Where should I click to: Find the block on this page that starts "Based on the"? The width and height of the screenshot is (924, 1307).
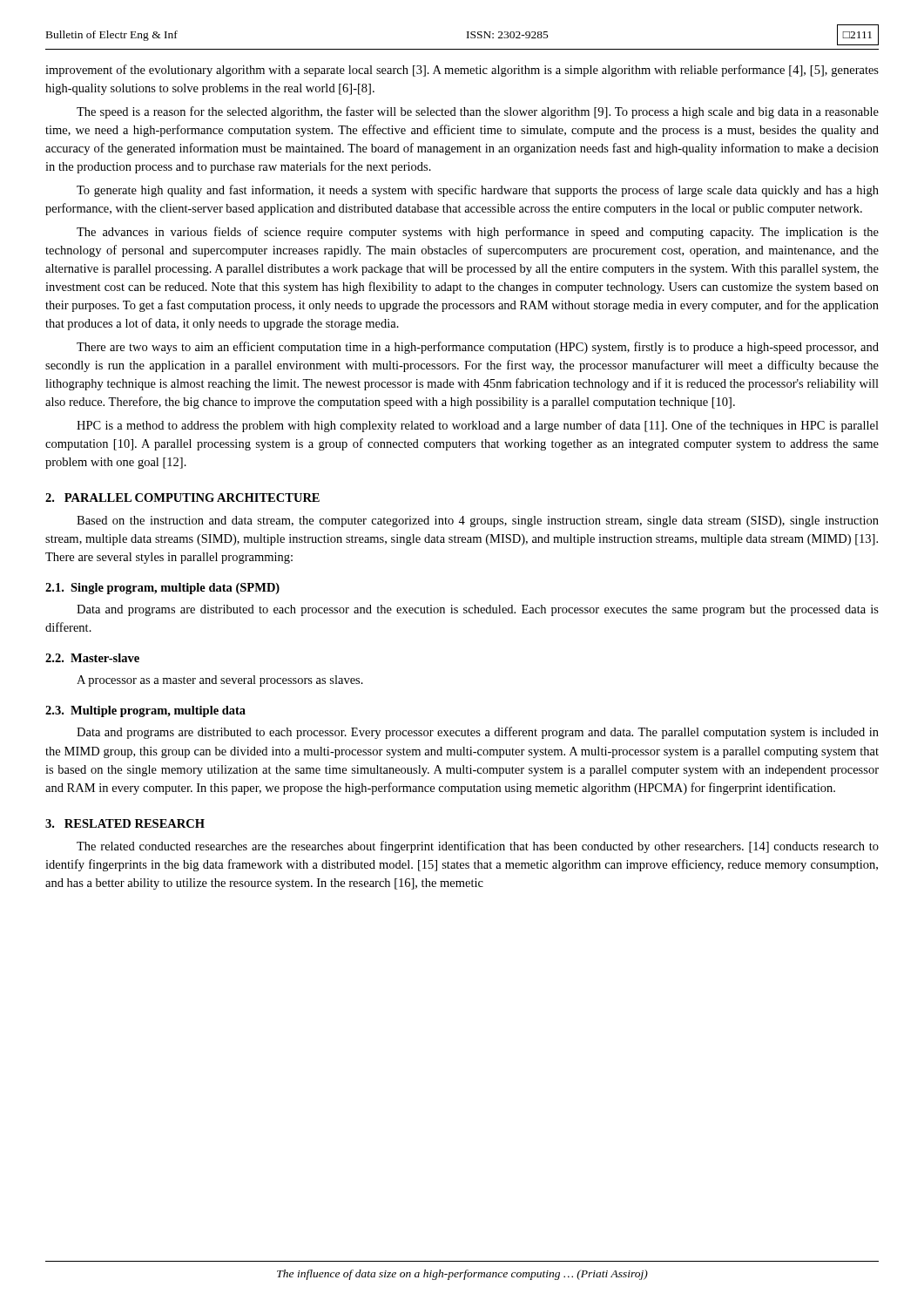pos(462,539)
